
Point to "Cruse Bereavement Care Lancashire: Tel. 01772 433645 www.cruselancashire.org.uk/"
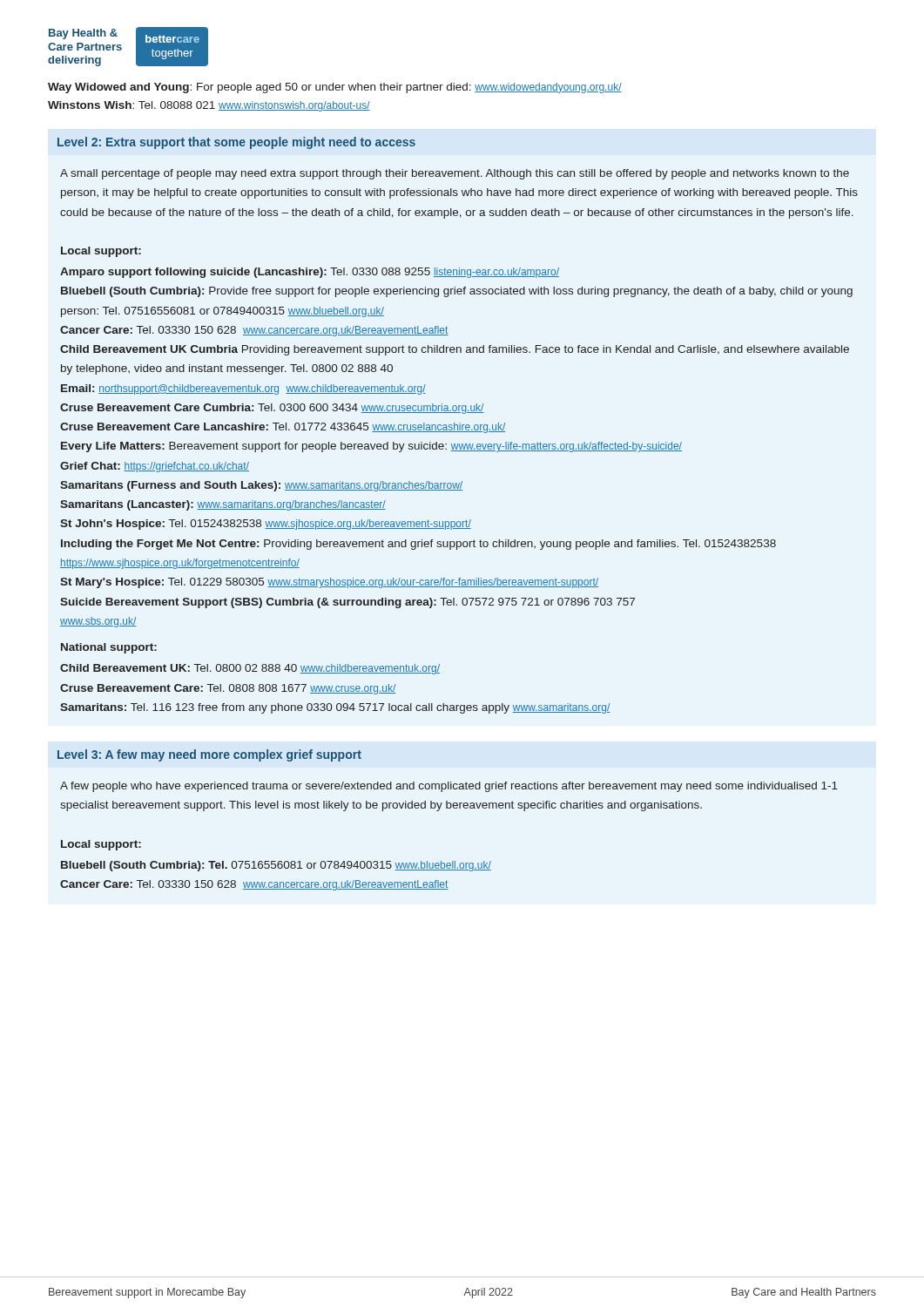point(283,427)
